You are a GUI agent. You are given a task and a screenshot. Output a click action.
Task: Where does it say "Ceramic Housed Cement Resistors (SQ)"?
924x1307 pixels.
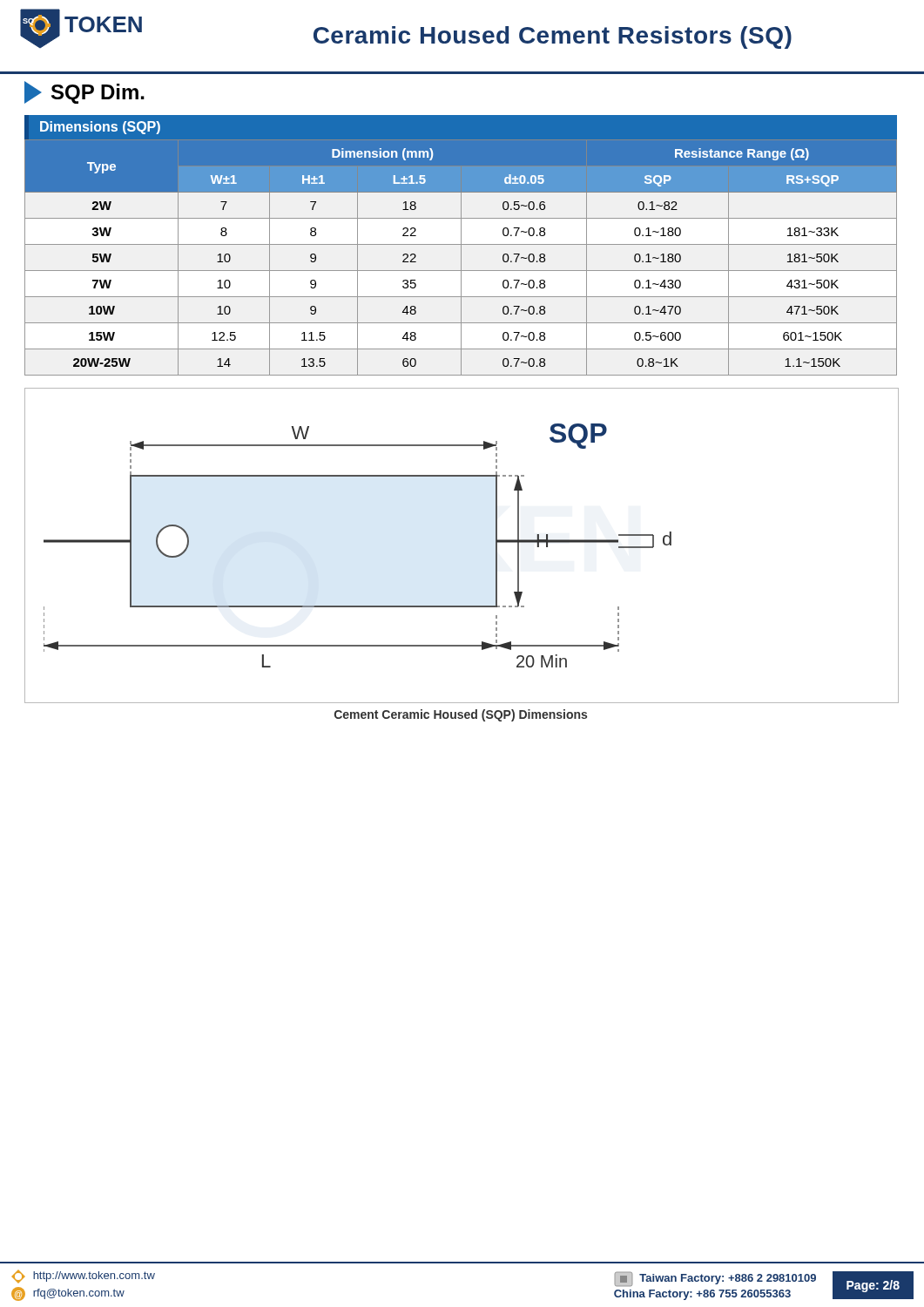[553, 35]
